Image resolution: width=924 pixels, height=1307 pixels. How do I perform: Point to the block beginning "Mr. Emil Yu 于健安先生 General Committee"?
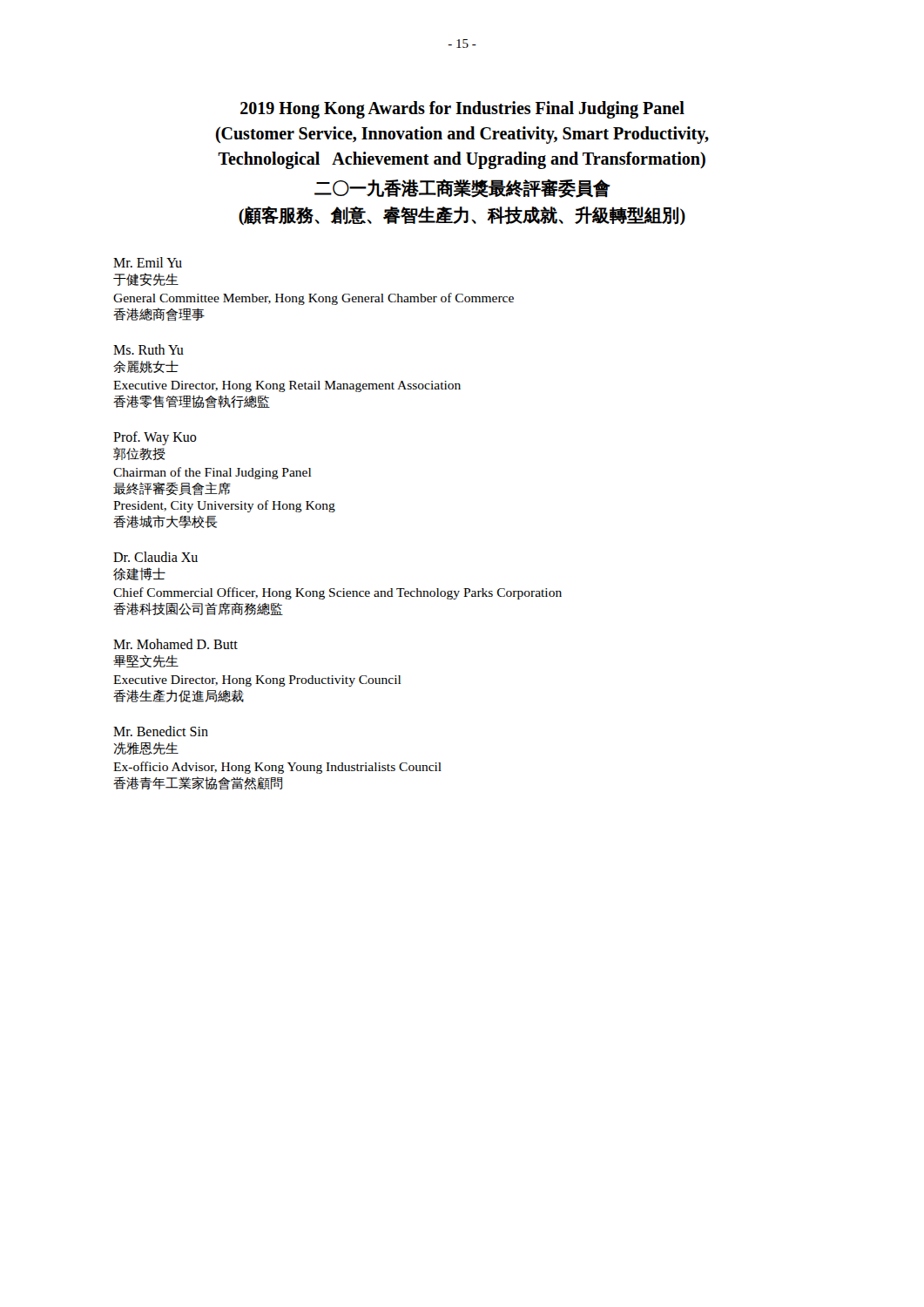coord(462,289)
